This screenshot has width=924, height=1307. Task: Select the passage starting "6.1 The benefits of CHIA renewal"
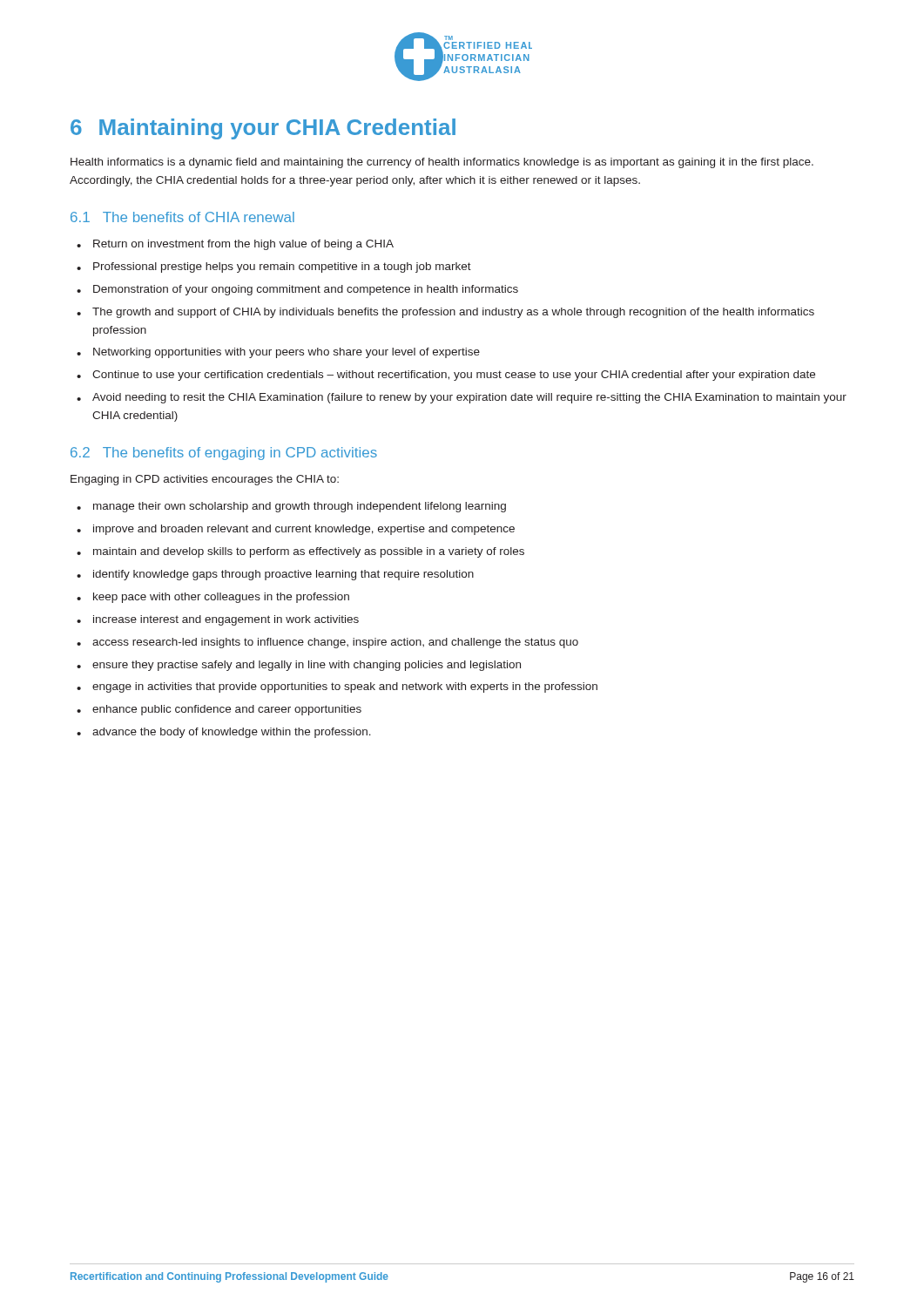pyautogui.click(x=182, y=217)
